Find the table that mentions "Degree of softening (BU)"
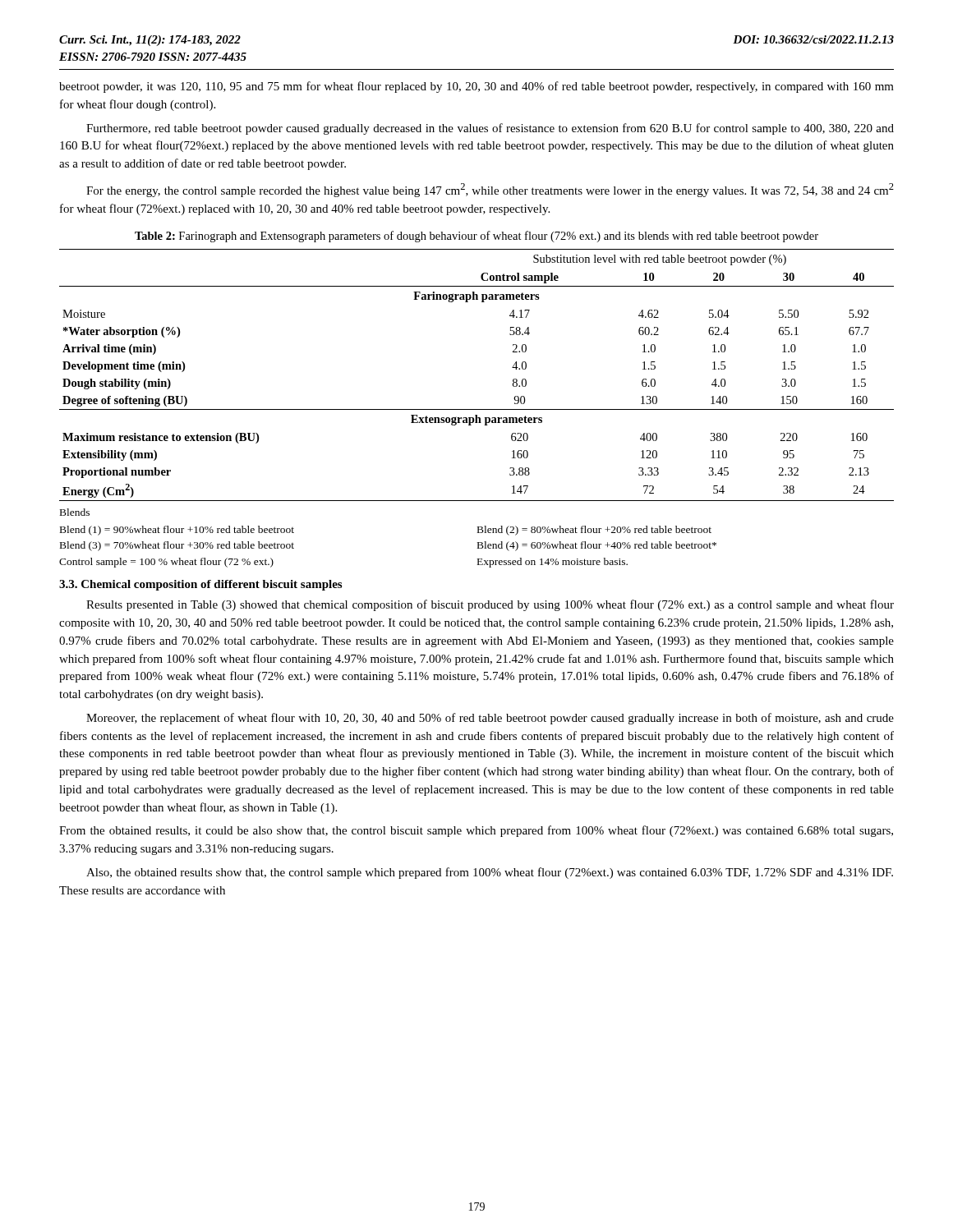The width and height of the screenshot is (953, 1232). coord(476,375)
